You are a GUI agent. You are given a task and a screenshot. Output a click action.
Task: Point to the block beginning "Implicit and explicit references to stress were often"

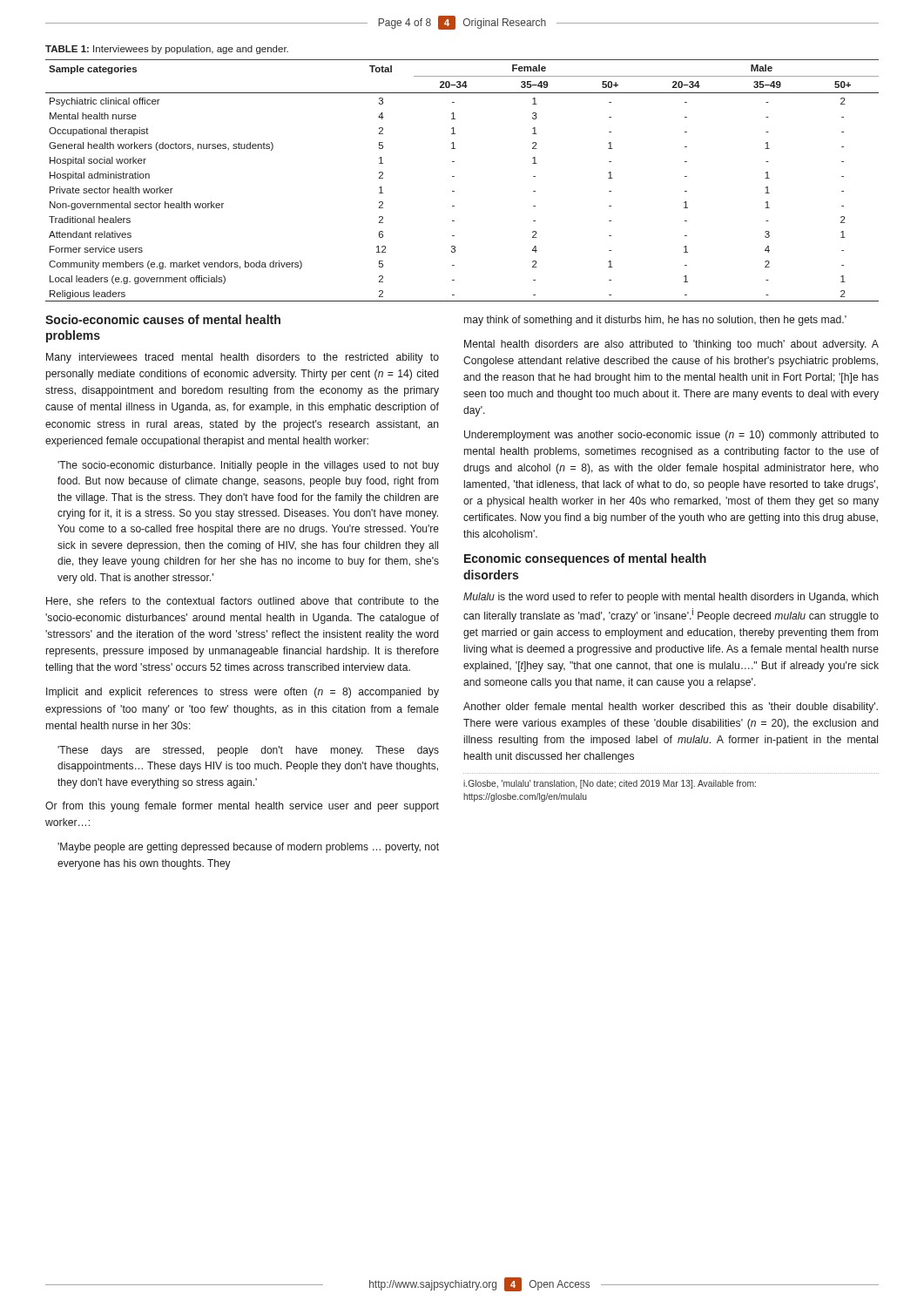pos(242,709)
